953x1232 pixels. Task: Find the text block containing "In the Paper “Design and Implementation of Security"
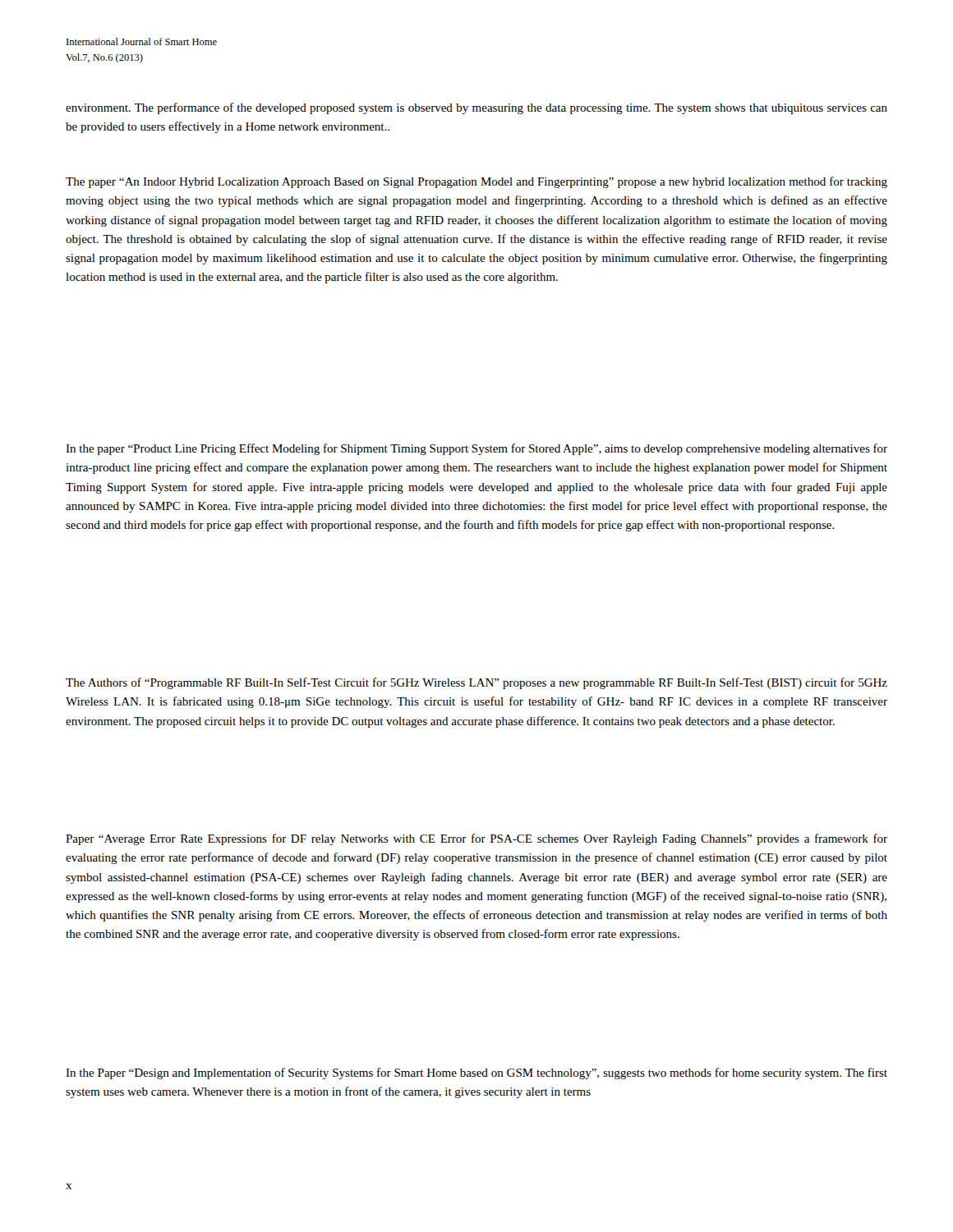[x=476, y=1082]
